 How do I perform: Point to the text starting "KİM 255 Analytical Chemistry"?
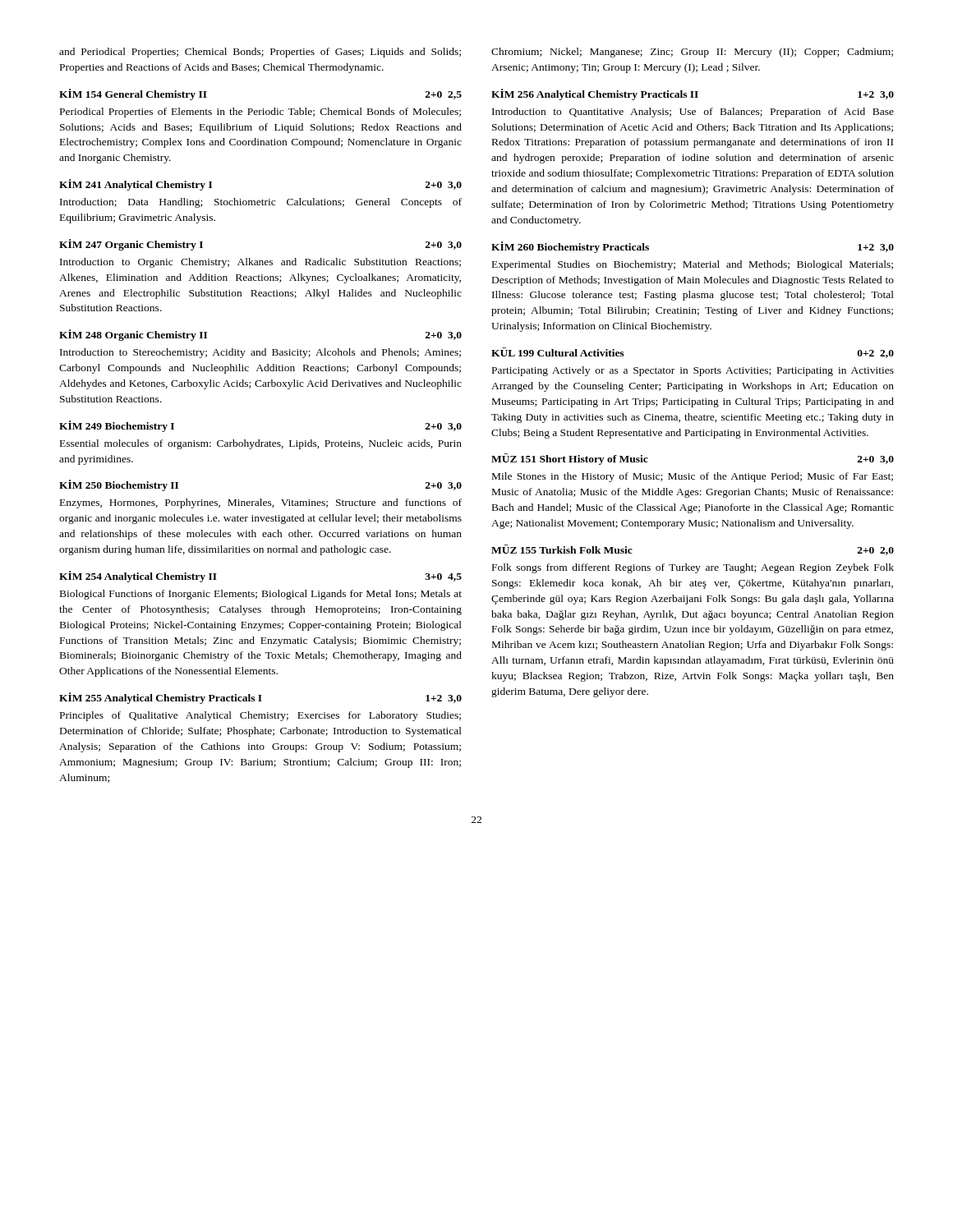pyautogui.click(x=260, y=738)
